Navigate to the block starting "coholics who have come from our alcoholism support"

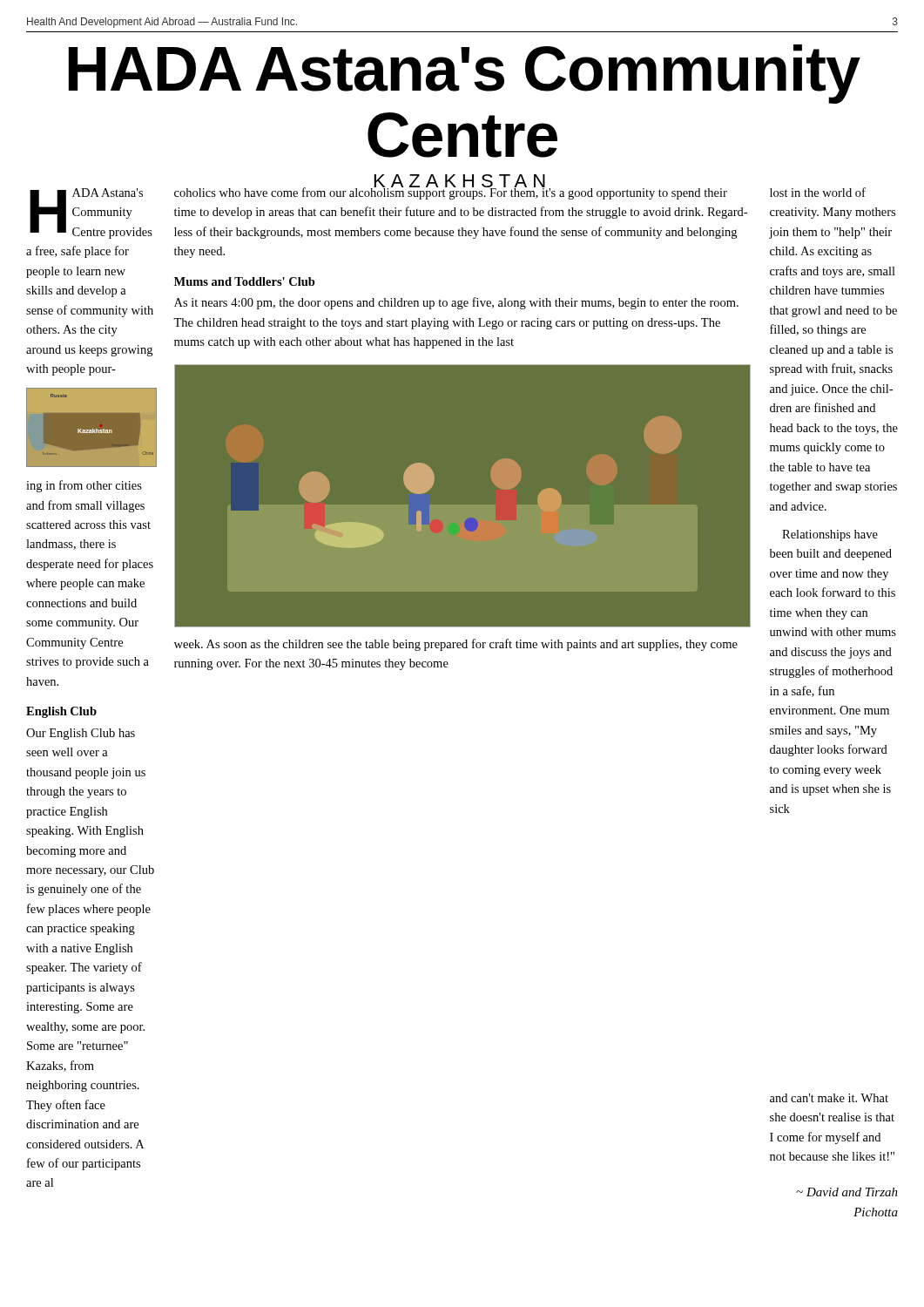[461, 222]
